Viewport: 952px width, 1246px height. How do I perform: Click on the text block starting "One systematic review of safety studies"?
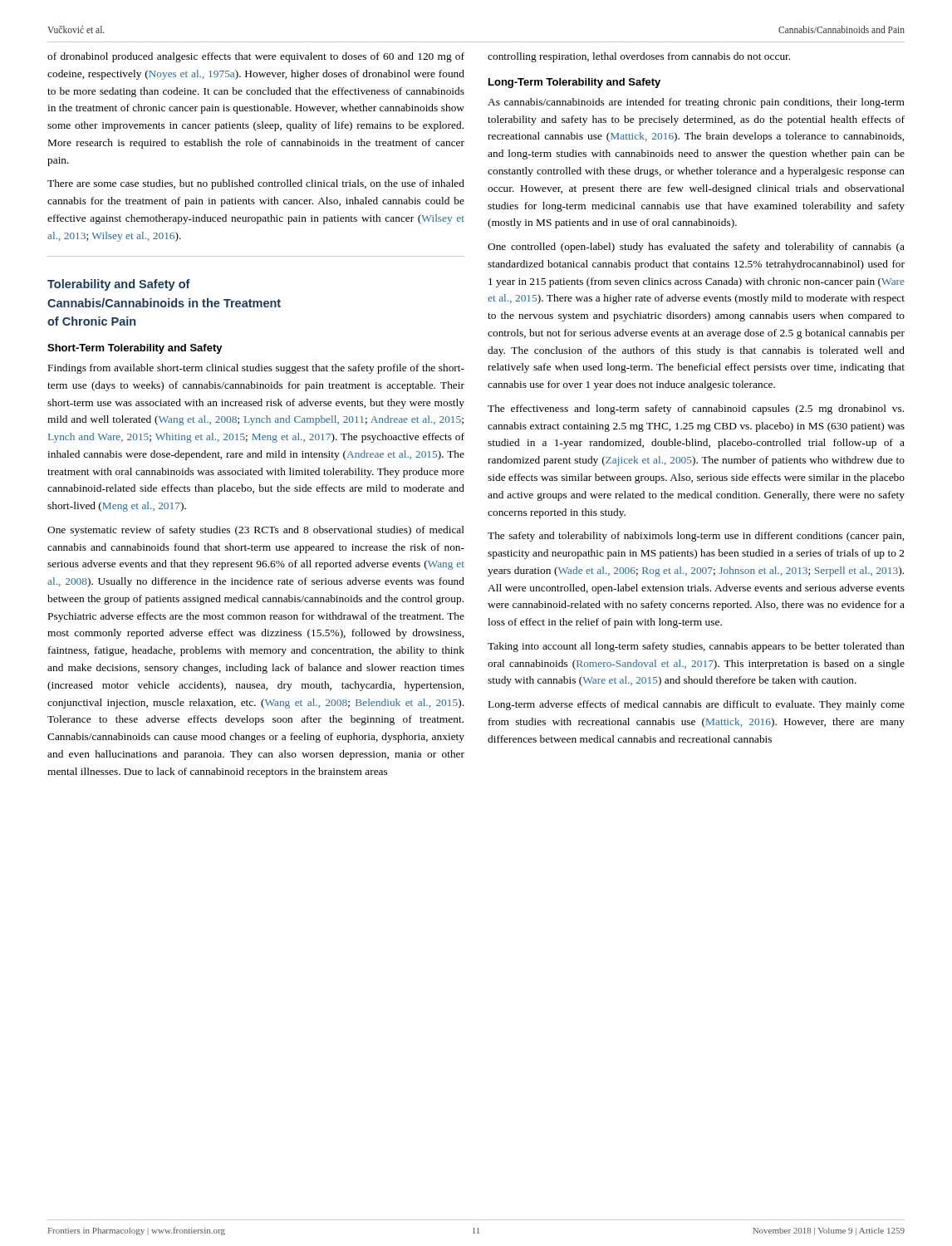pos(256,651)
